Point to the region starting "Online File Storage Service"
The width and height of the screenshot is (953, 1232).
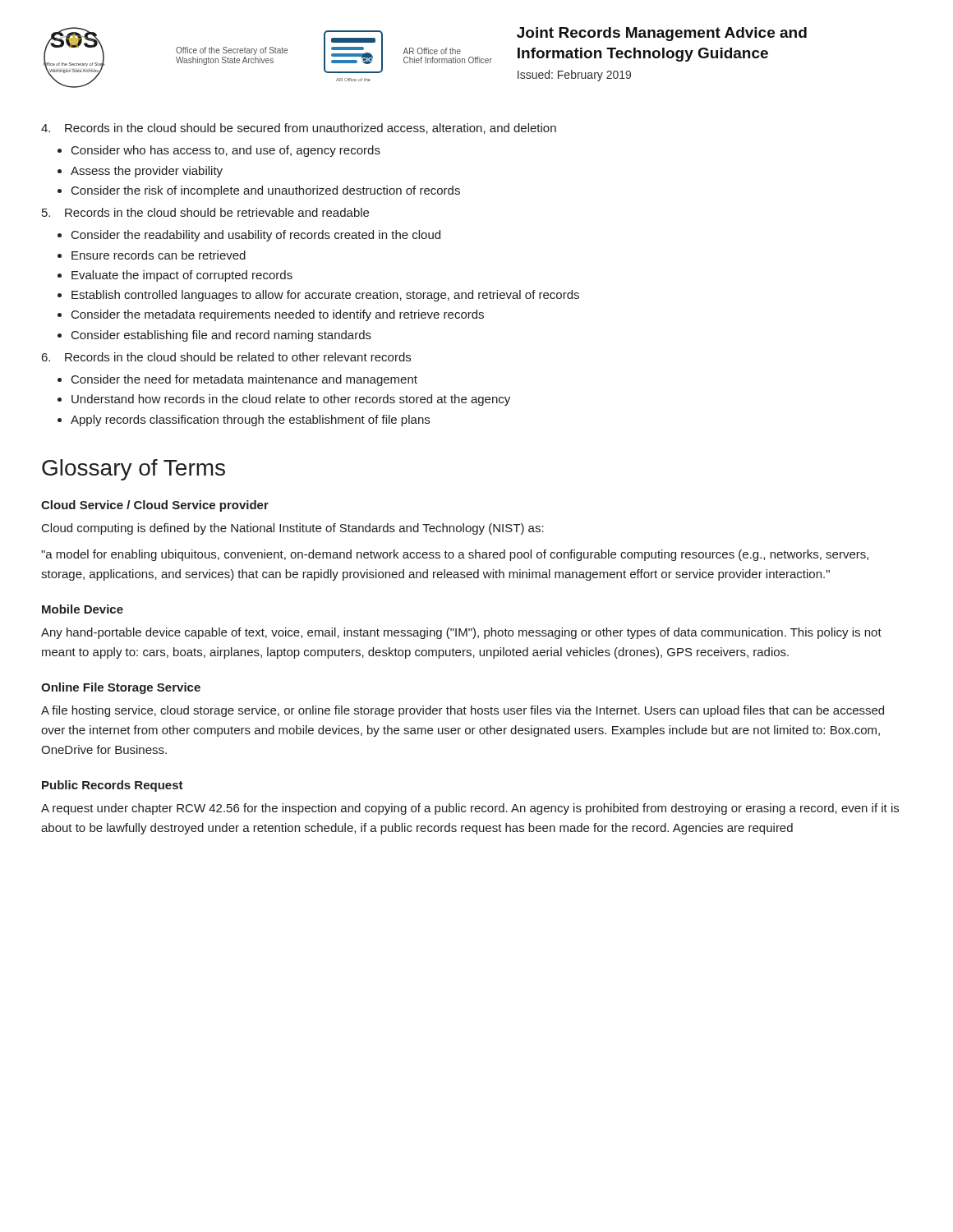point(121,687)
